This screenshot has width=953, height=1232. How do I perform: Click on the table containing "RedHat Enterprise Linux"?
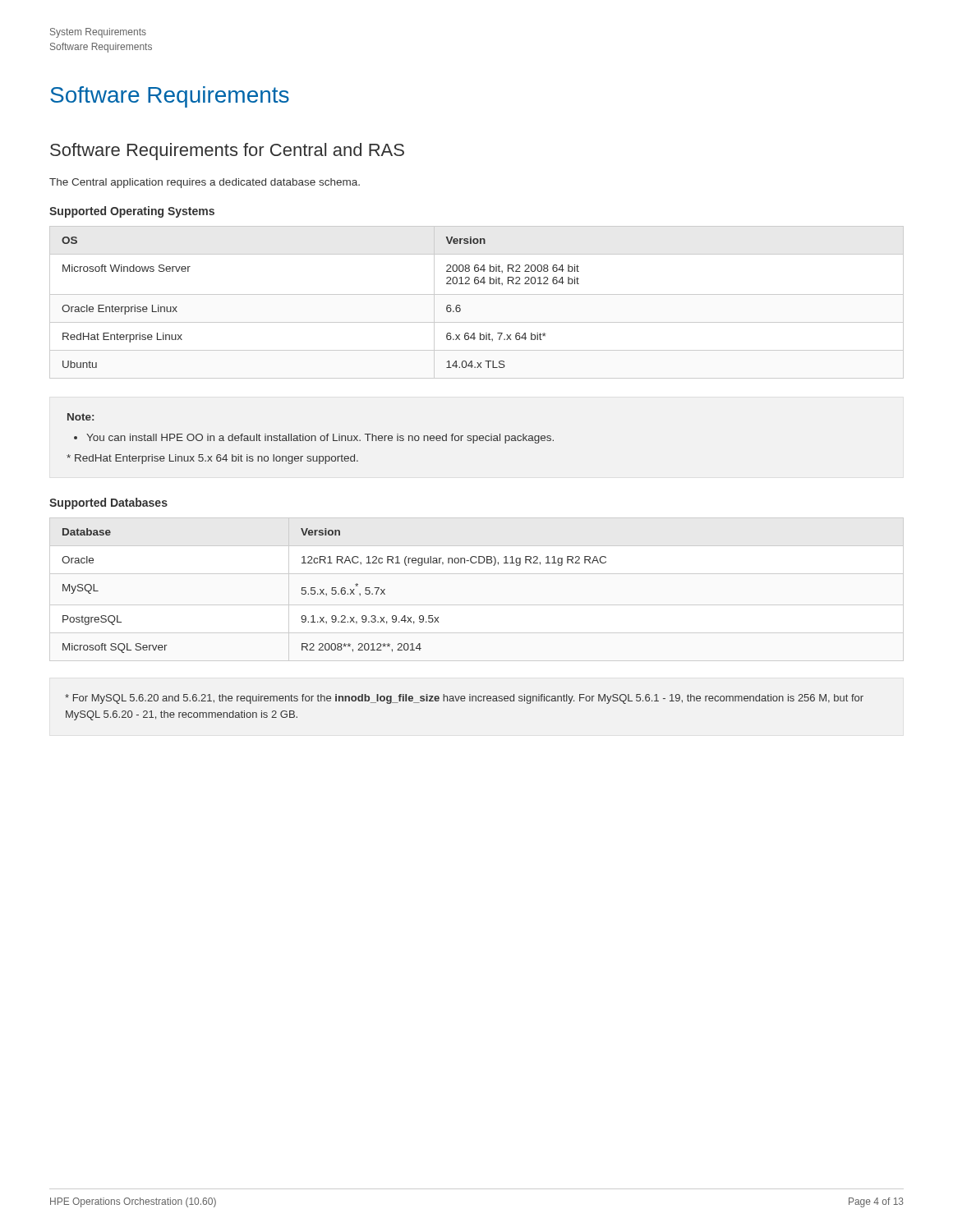(x=476, y=302)
